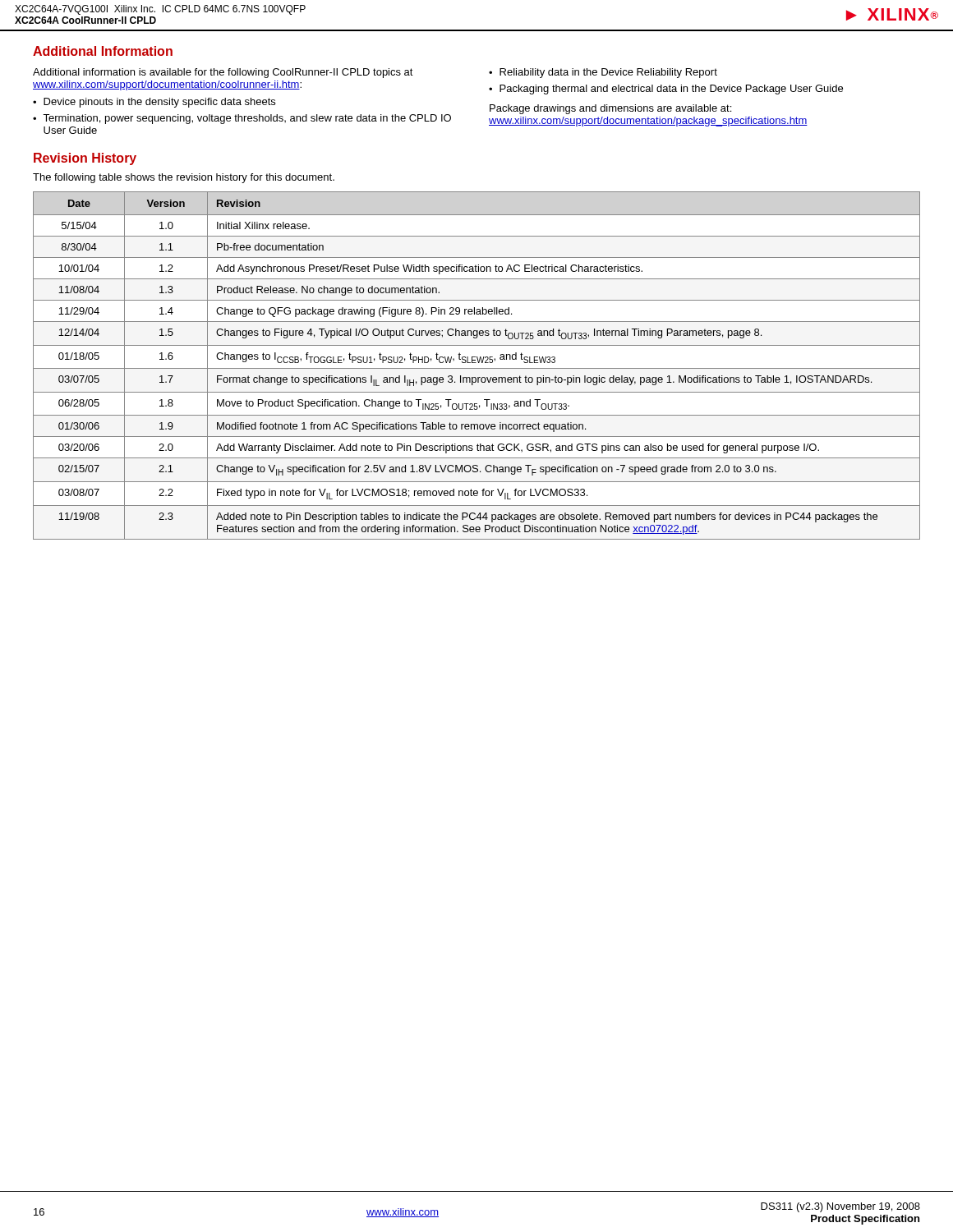Select the region starting "Package drawings and"
The height and width of the screenshot is (1232, 953).
pyautogui.click(x=648, y=114)
